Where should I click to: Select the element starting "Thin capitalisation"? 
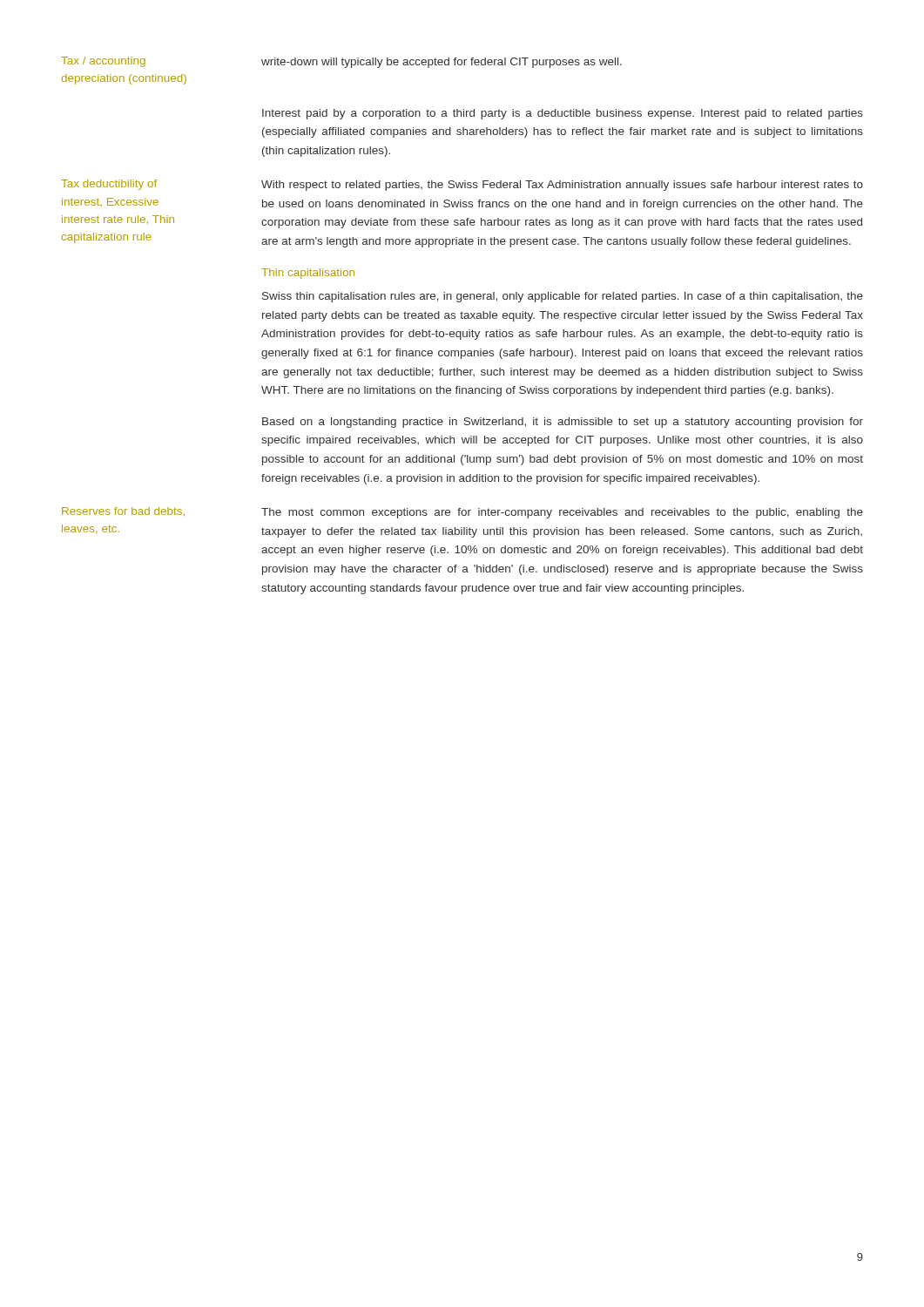tap(308, 272)
